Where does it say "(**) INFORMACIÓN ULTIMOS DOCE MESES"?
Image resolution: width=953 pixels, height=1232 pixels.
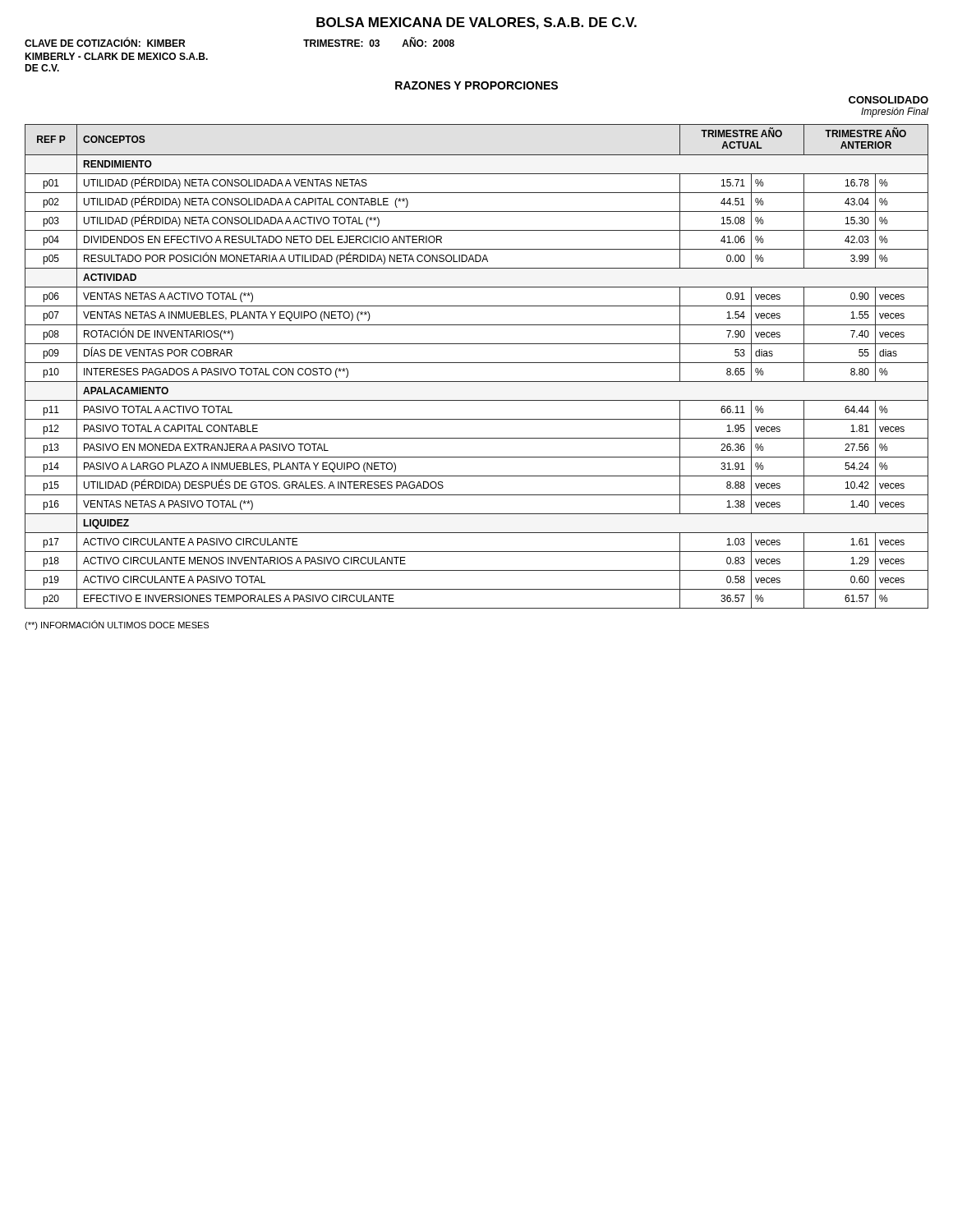[x=117, y=625]
